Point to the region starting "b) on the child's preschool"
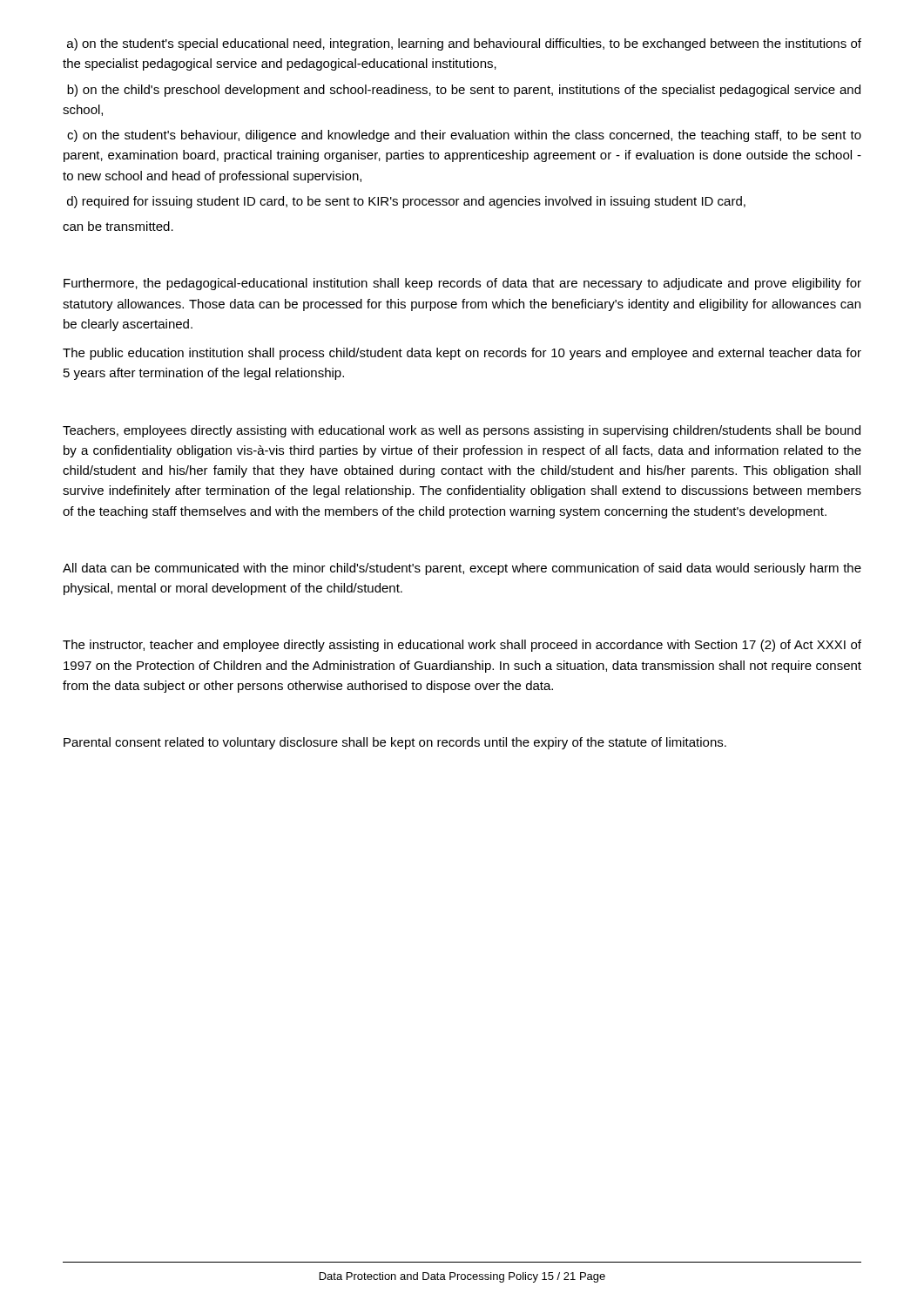The width and height of the screenshot is (924, 1307). coord(462,99)
